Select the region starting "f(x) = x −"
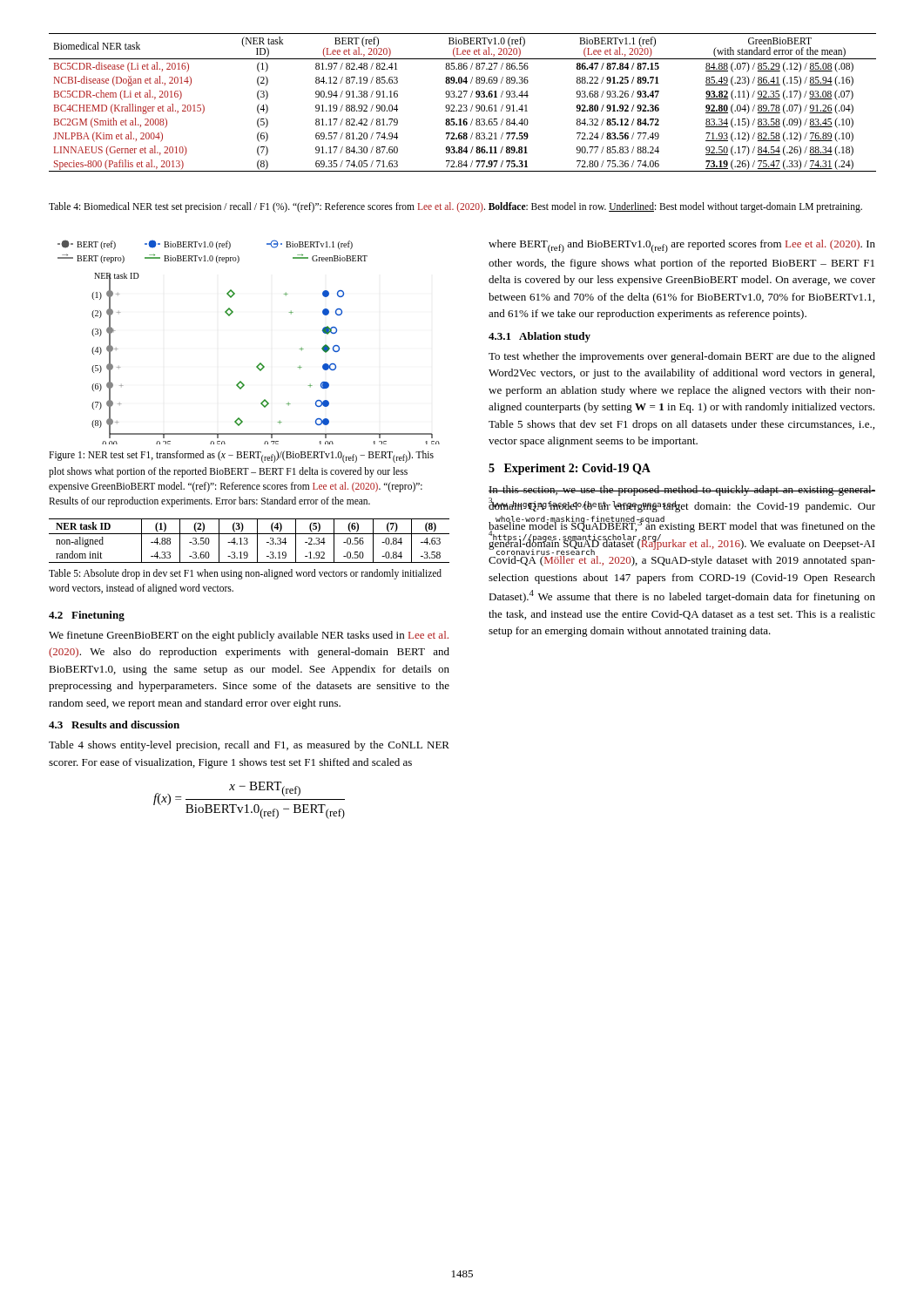 [249, 799]
